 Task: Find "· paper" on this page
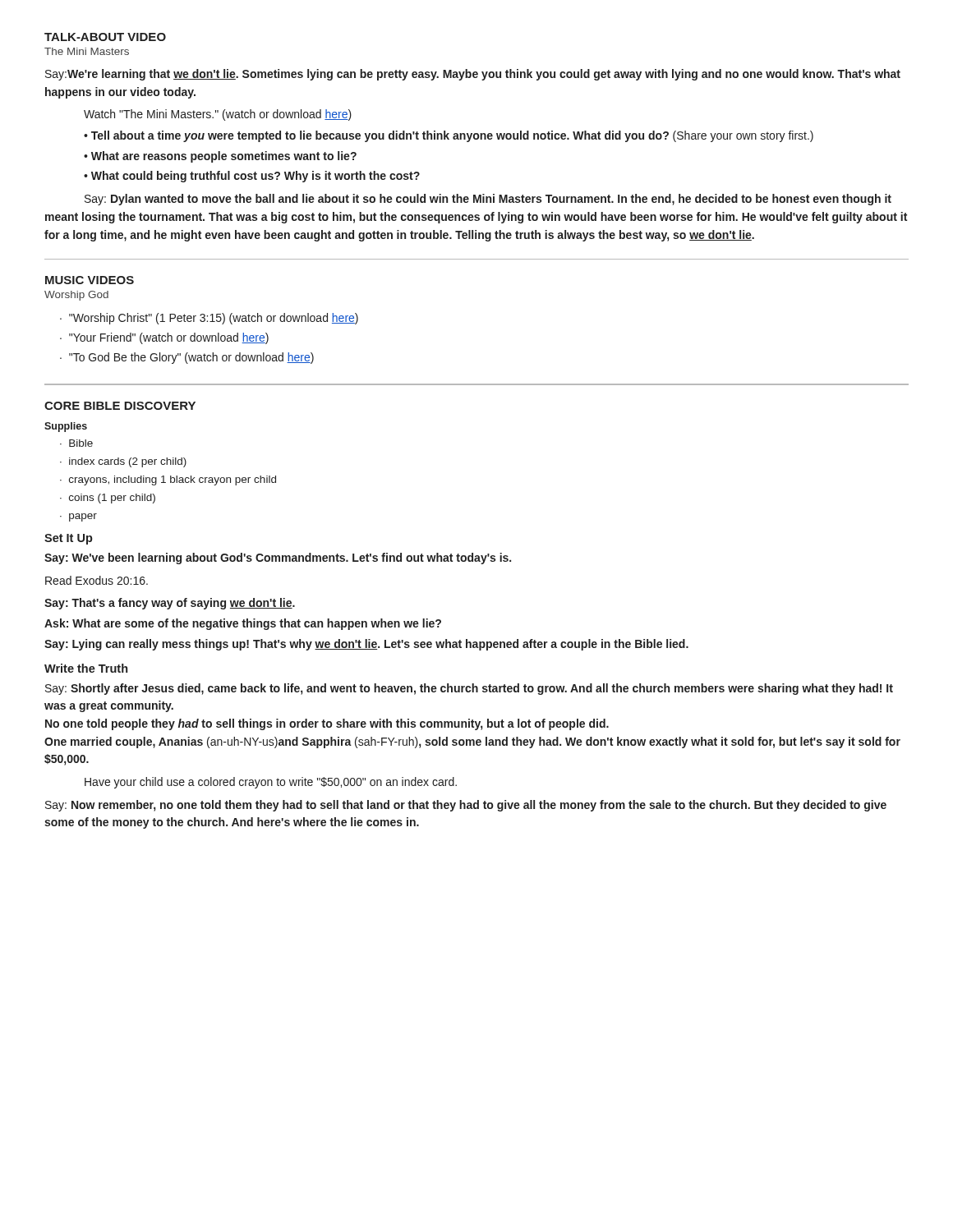tap(78, 515)
